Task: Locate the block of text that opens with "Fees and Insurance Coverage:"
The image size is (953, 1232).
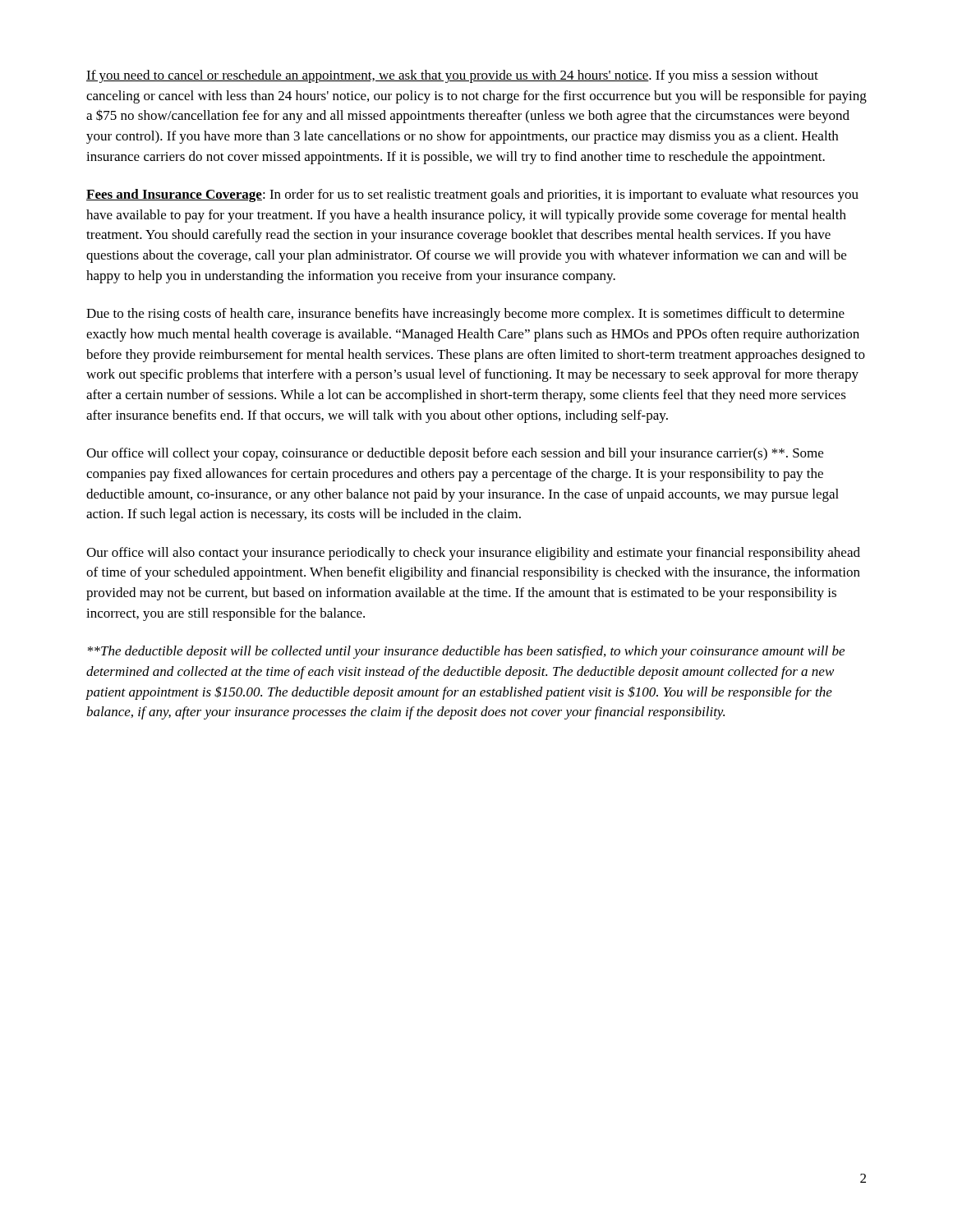Action: pos(472,235)
